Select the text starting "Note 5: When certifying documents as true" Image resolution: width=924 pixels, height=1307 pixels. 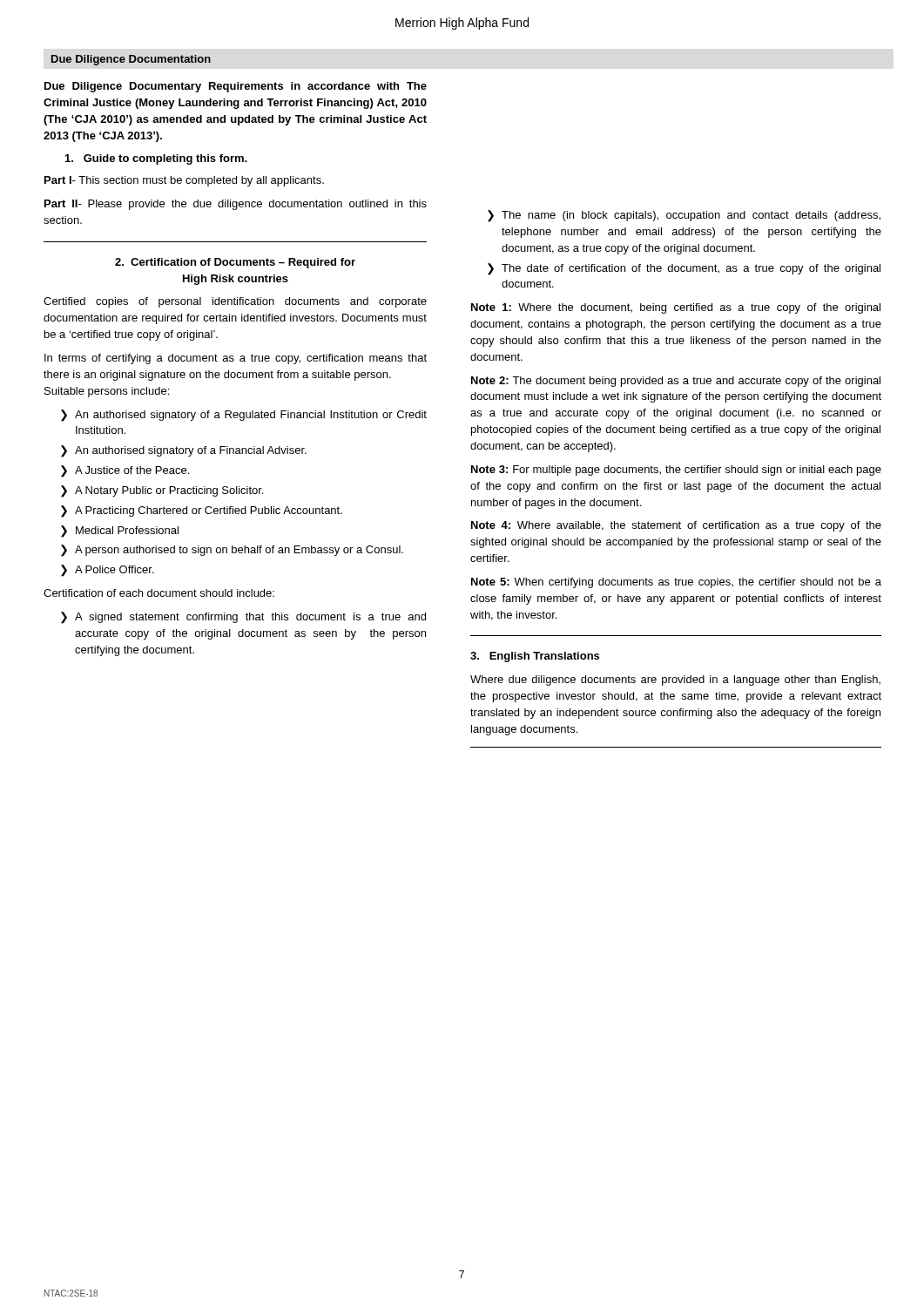click(x=676, y=599)
